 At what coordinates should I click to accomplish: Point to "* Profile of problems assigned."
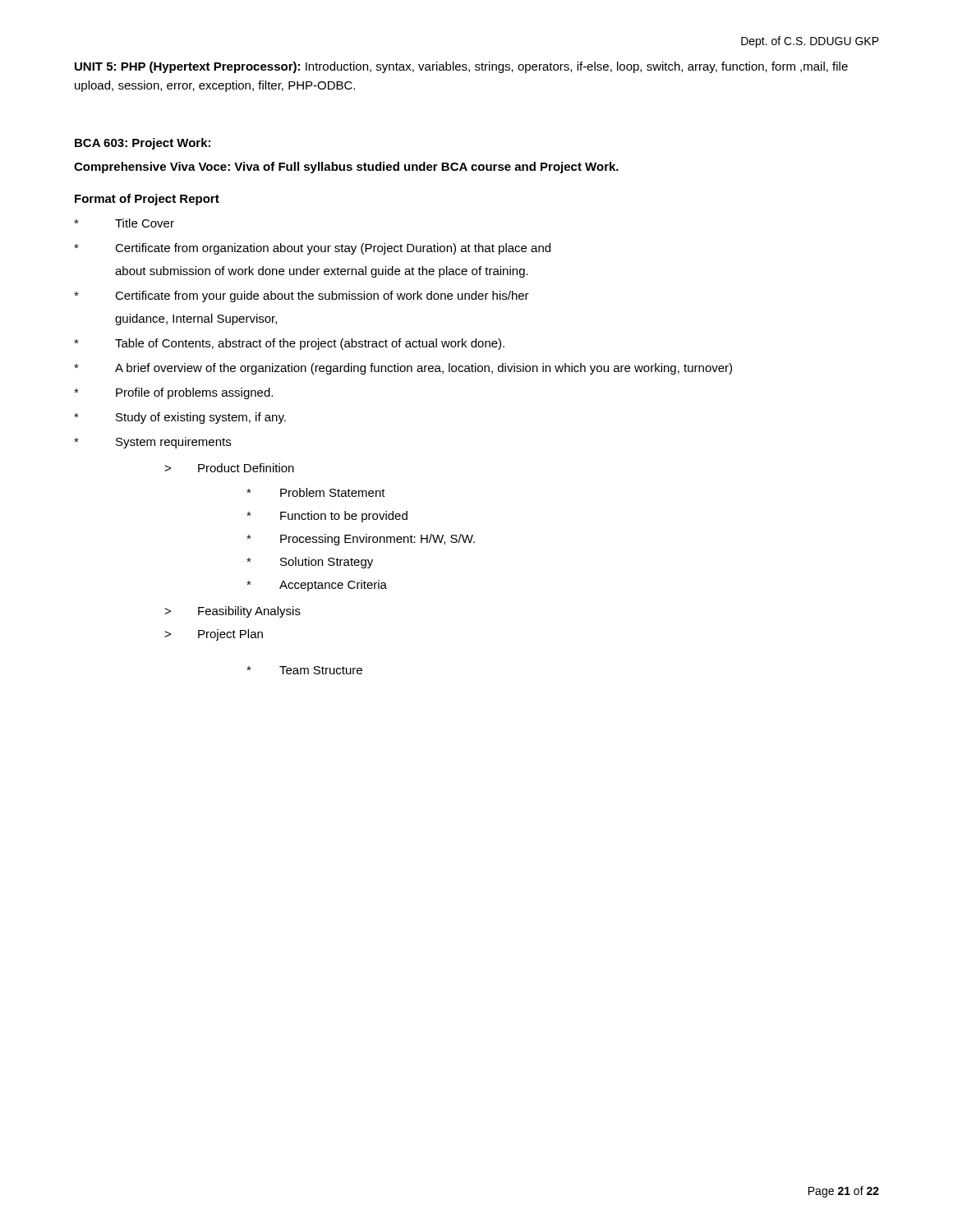click(173, 393)
